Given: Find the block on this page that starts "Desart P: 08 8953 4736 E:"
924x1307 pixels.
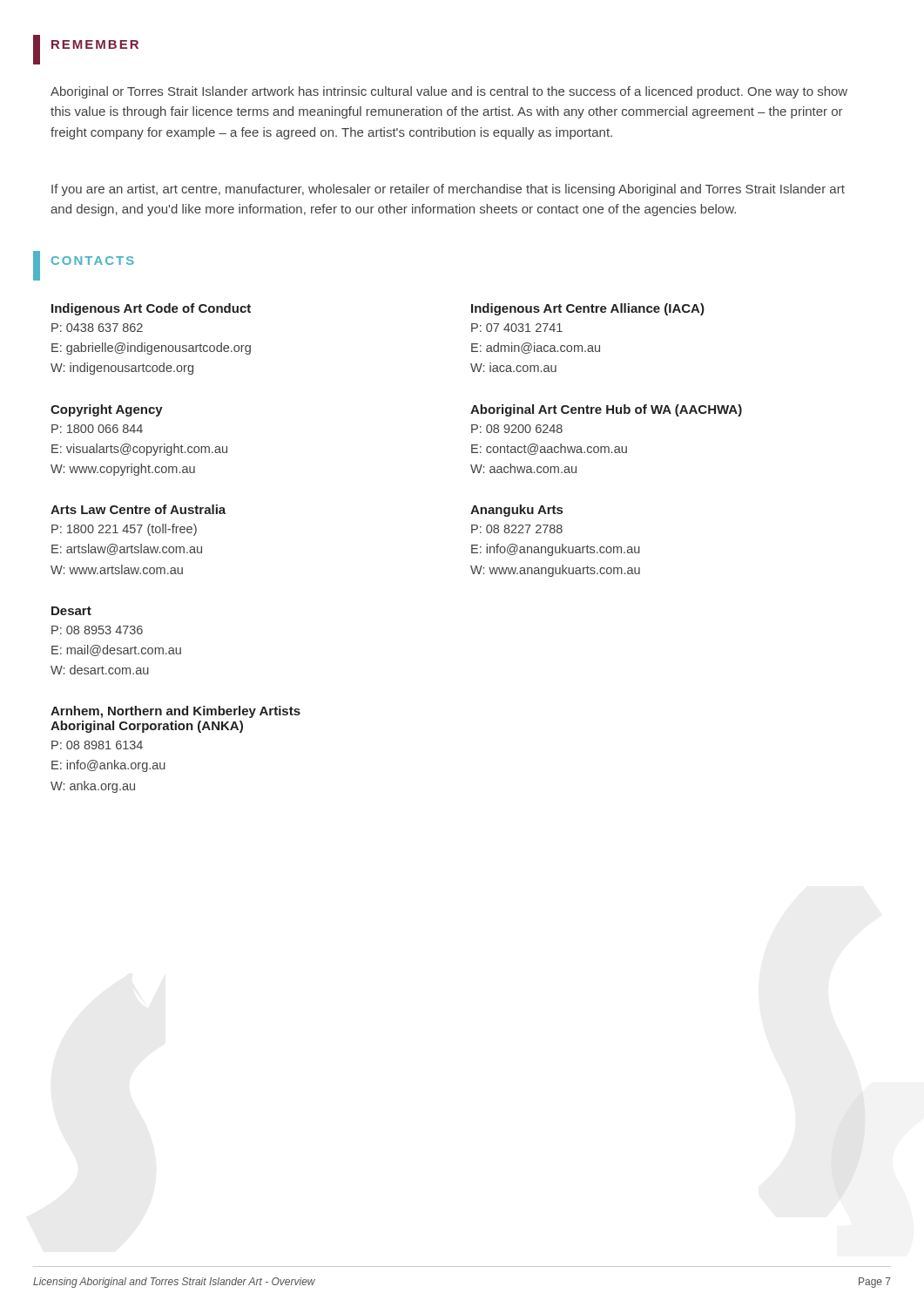Looking at the screenshot, I should click(71, 611).
